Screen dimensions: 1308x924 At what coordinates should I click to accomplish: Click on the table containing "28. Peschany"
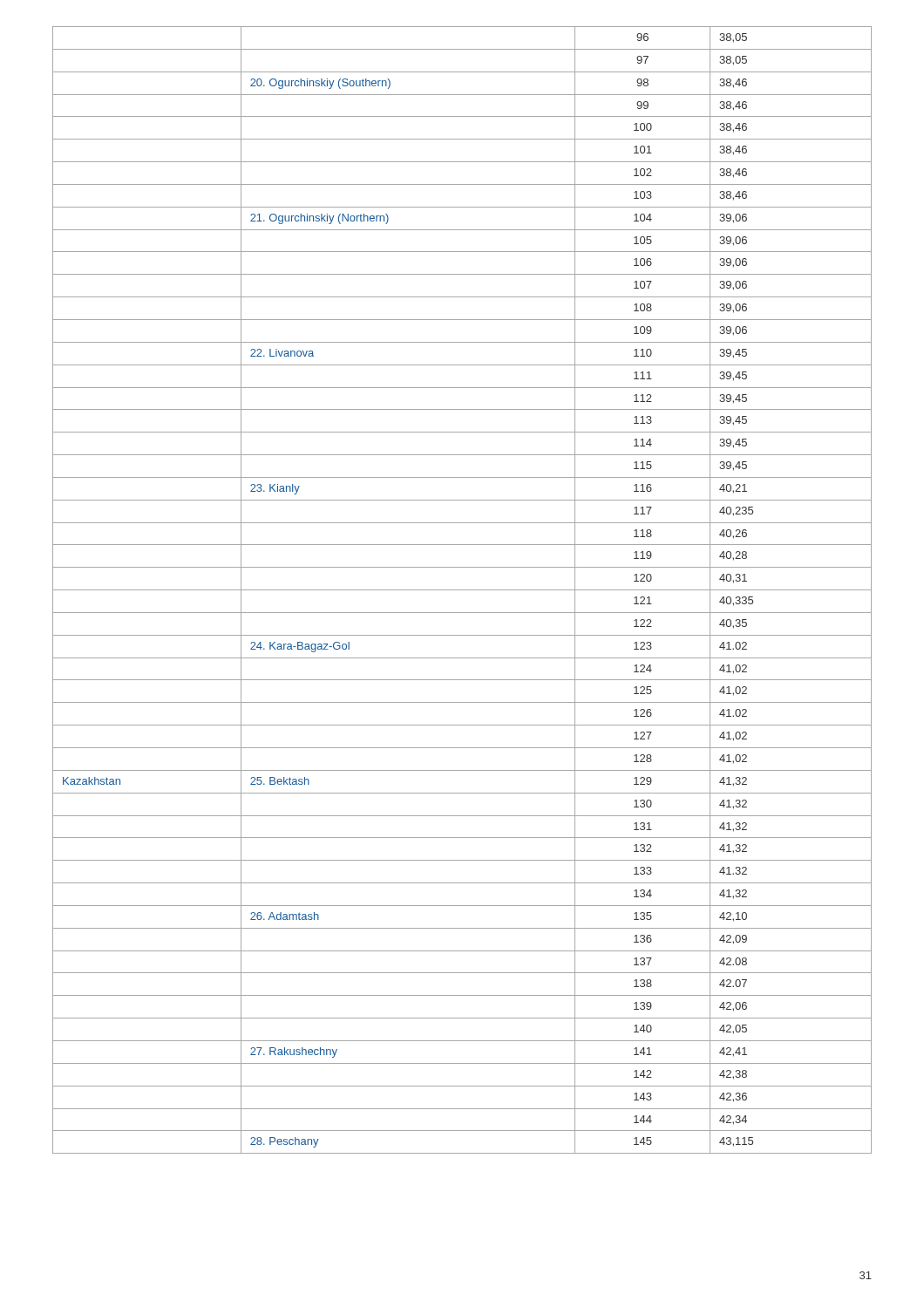(x=462, y=590)
